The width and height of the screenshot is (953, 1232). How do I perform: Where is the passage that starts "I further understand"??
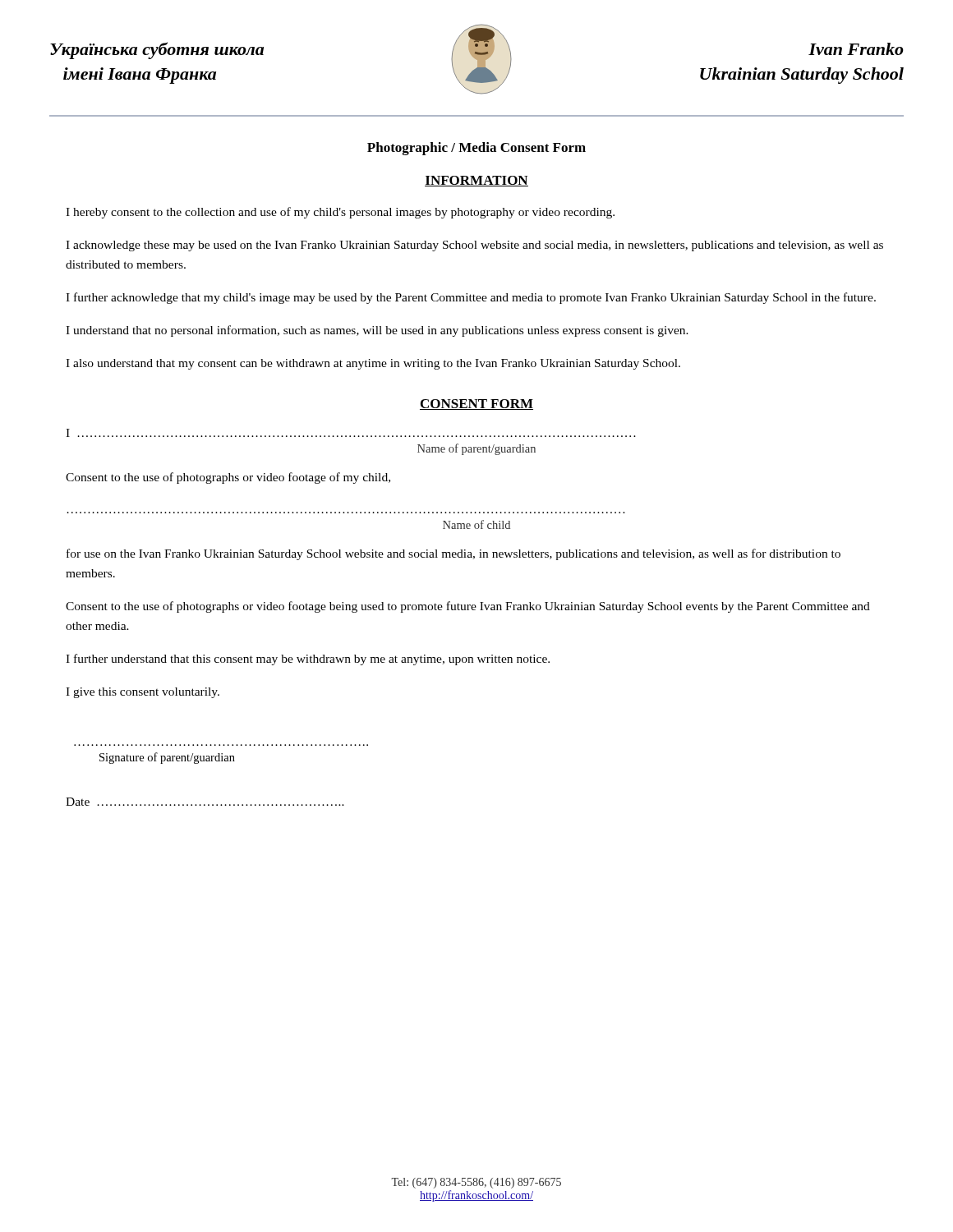(308, 658)
